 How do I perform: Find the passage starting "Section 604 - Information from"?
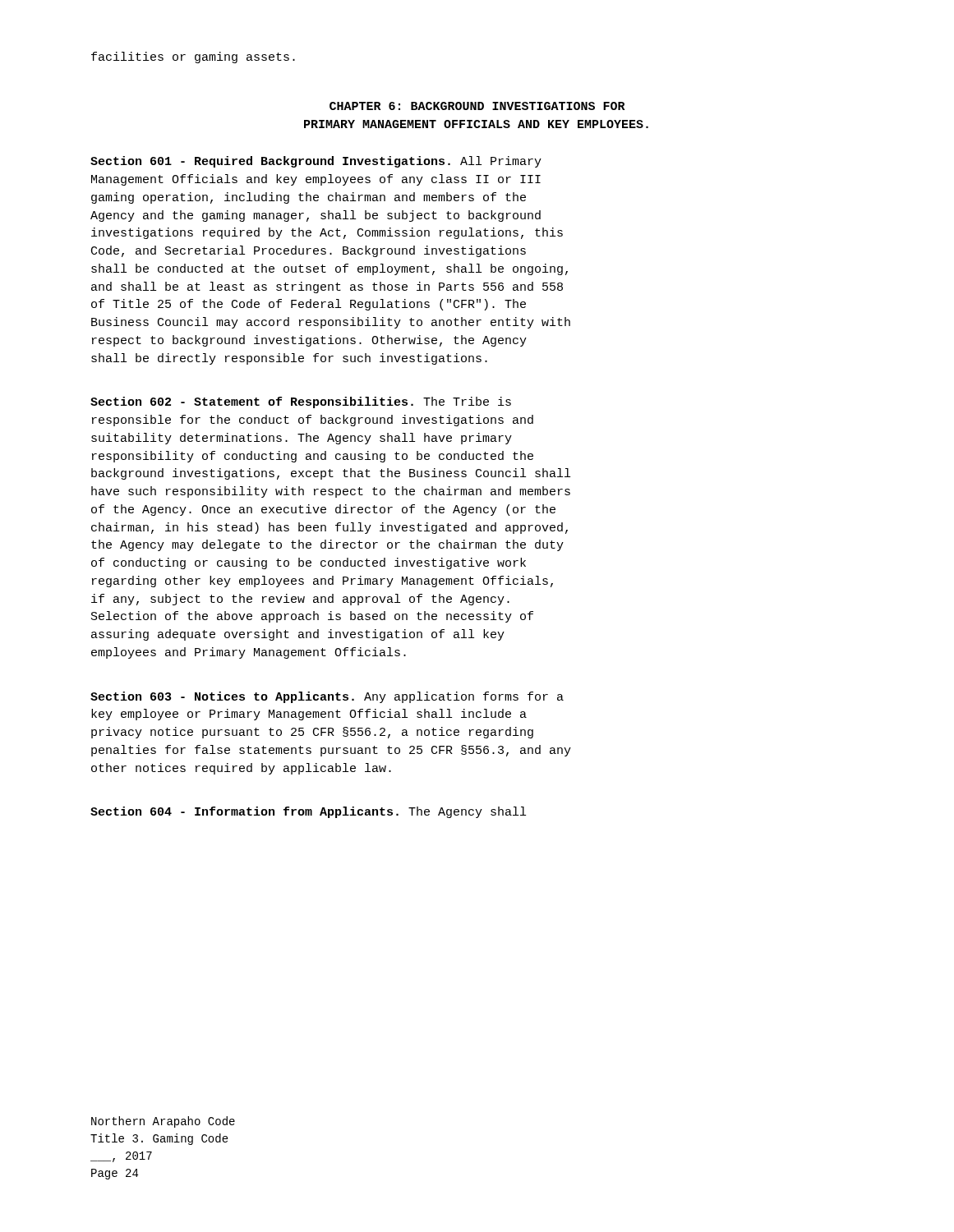pyautogui.click(x=309, y=813)
